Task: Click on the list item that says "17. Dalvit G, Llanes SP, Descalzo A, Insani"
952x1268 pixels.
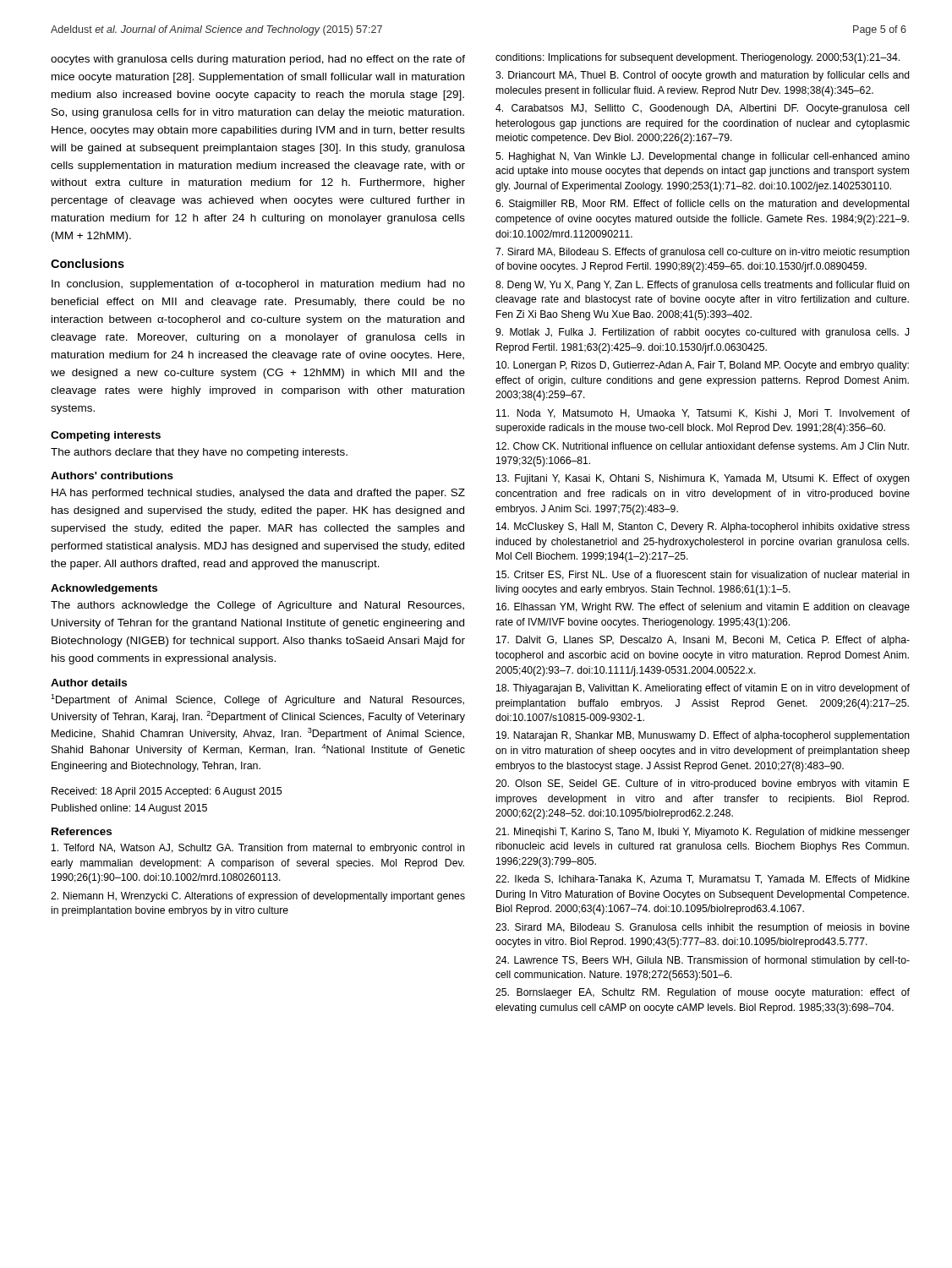Action: [703, 655]
